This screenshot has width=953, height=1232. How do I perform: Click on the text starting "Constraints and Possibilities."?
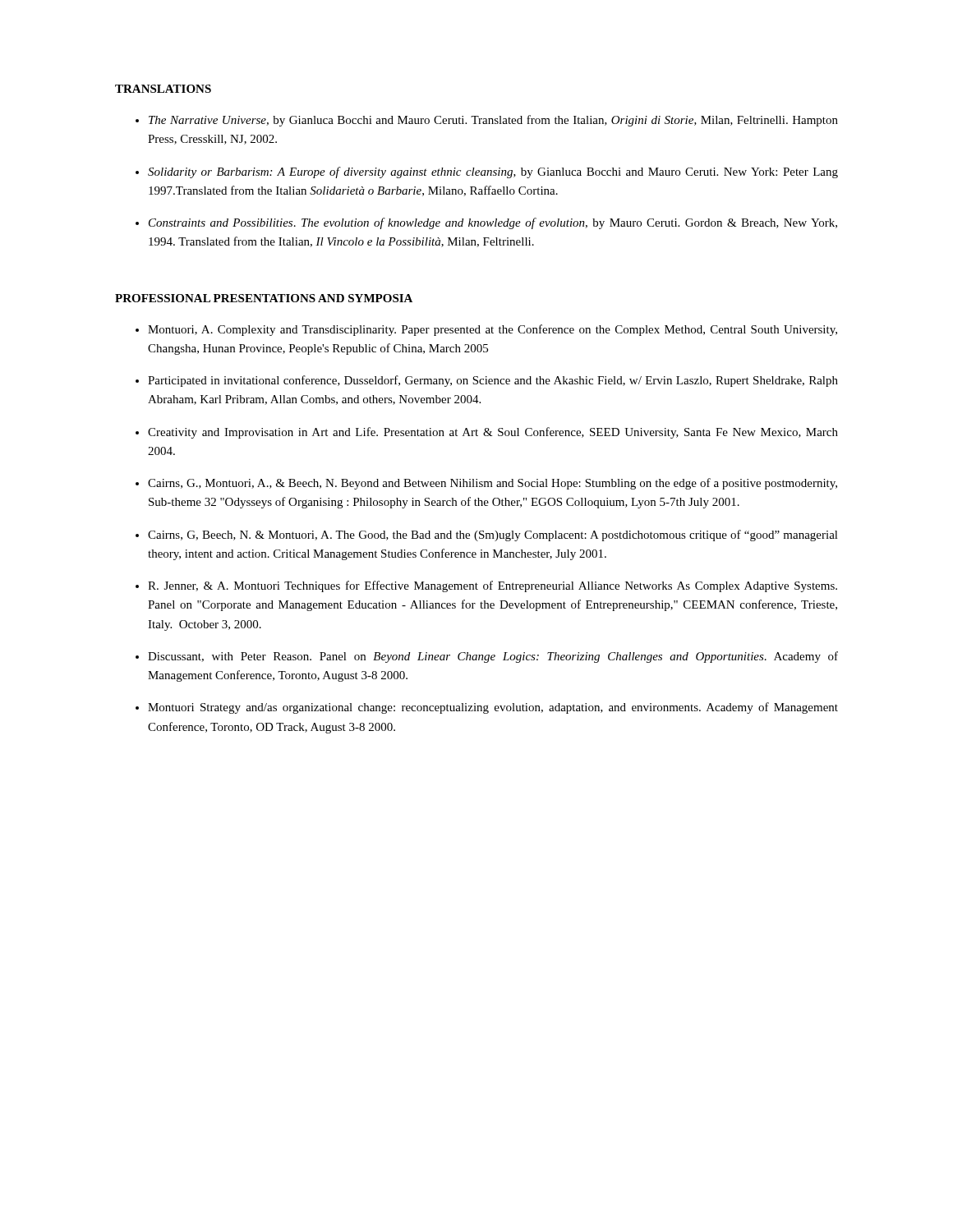click(493, 232)
